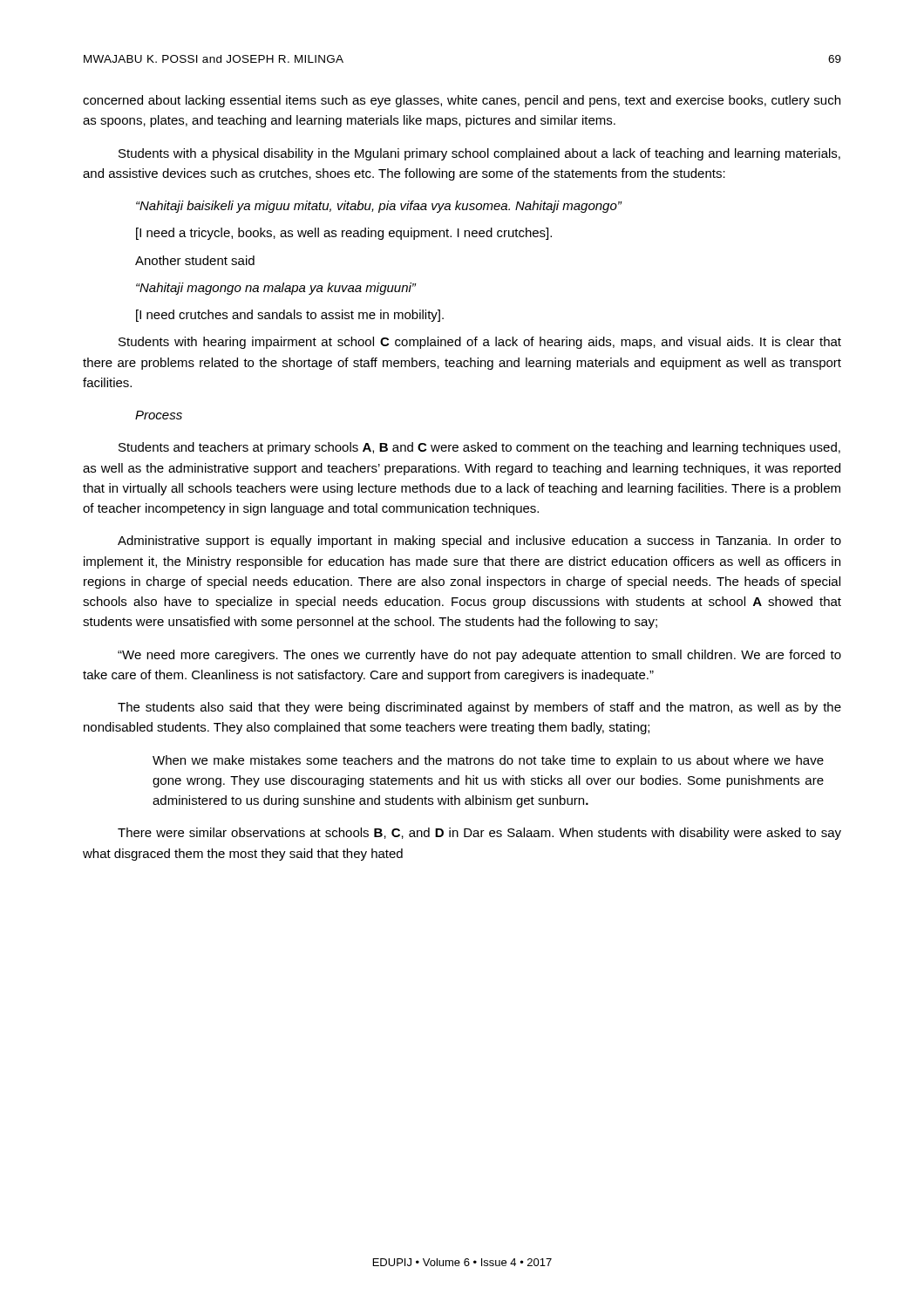Where is the passage that starts "Administrative support is equally important"?
Screen dimensions: 1308x924
click(x=462, y=581)
